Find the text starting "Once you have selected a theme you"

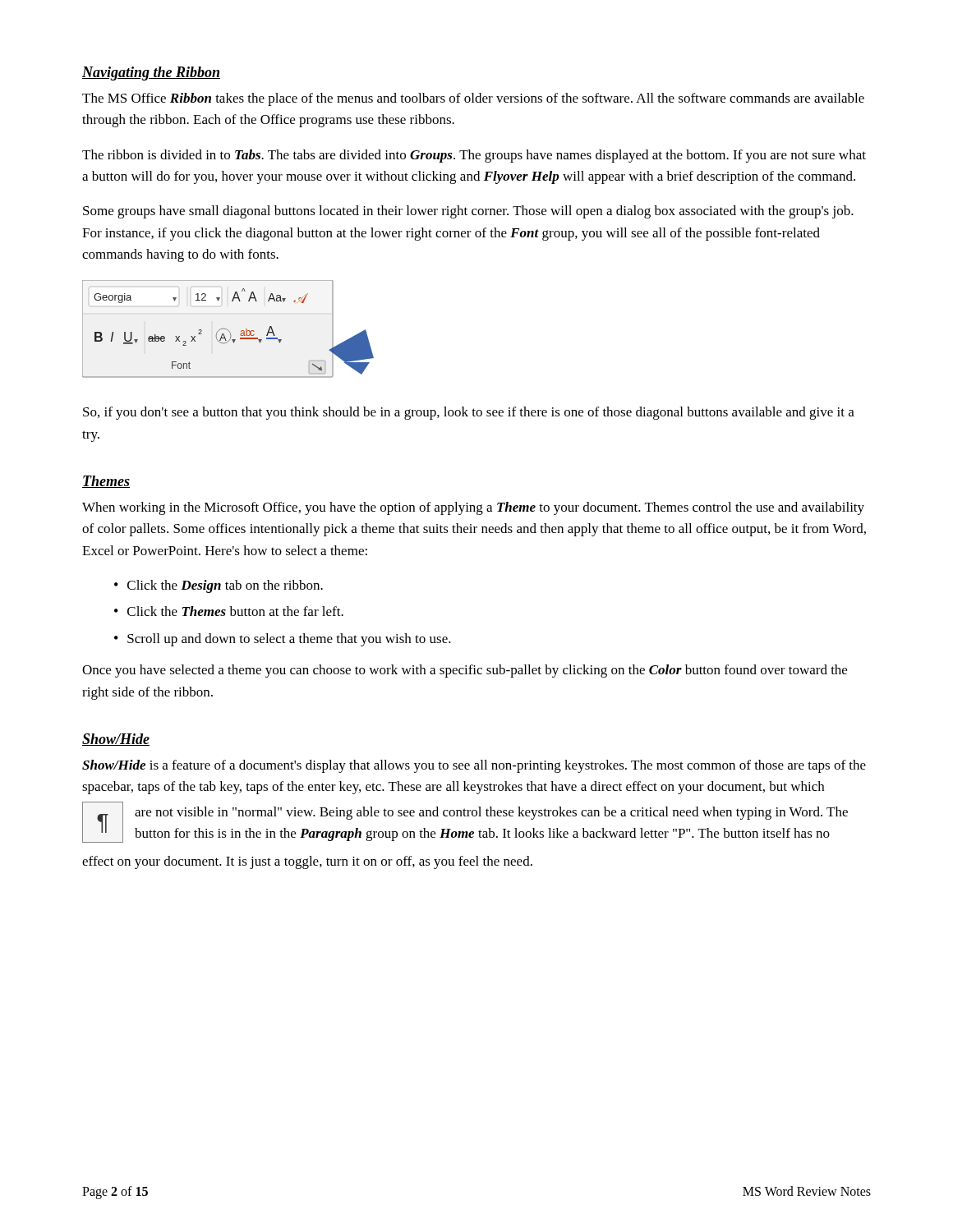click(465, 681)
